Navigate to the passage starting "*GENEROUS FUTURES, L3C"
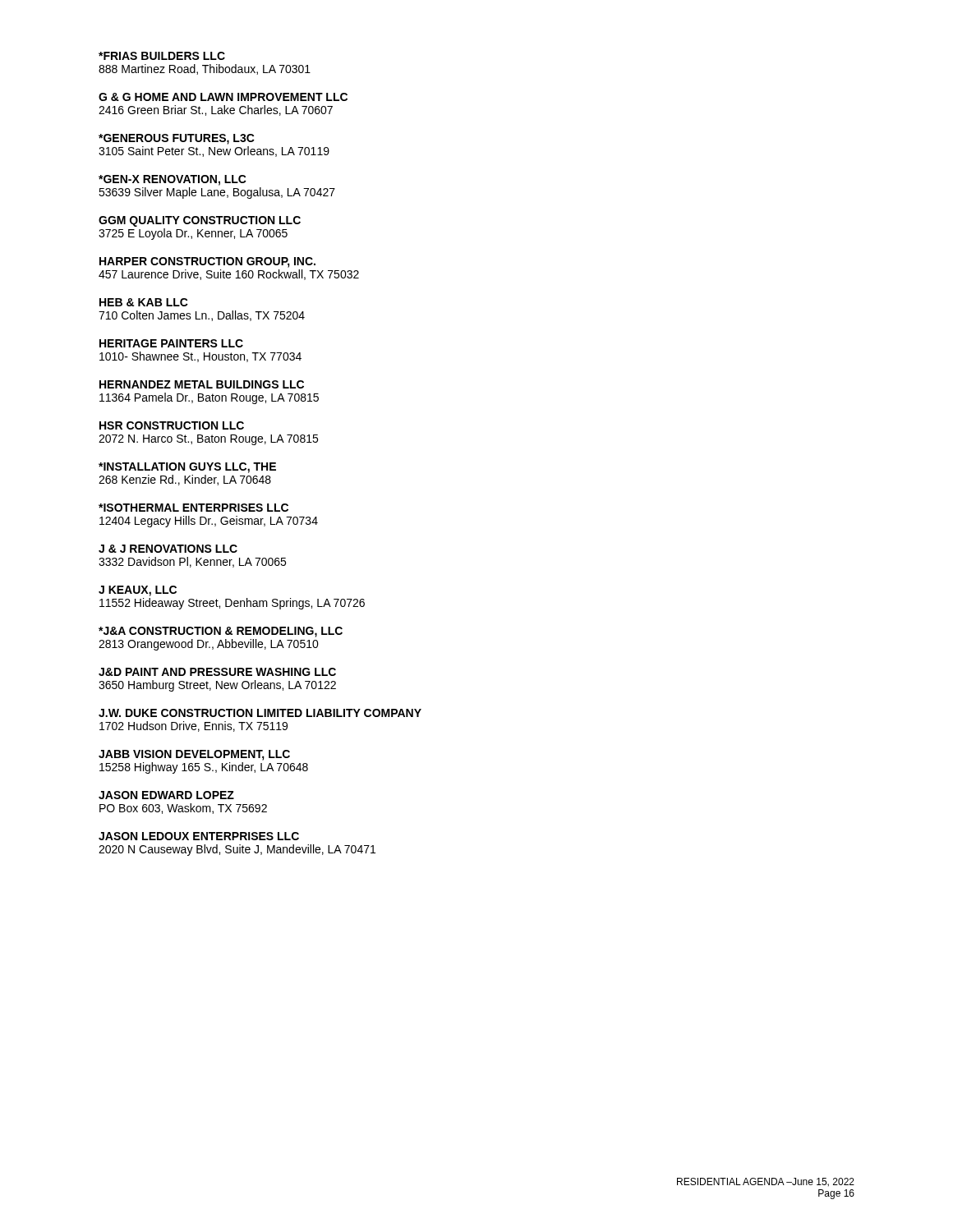The height and width of the screenshot is (1232, 953). pyautogui.click(x=177, y=139)
